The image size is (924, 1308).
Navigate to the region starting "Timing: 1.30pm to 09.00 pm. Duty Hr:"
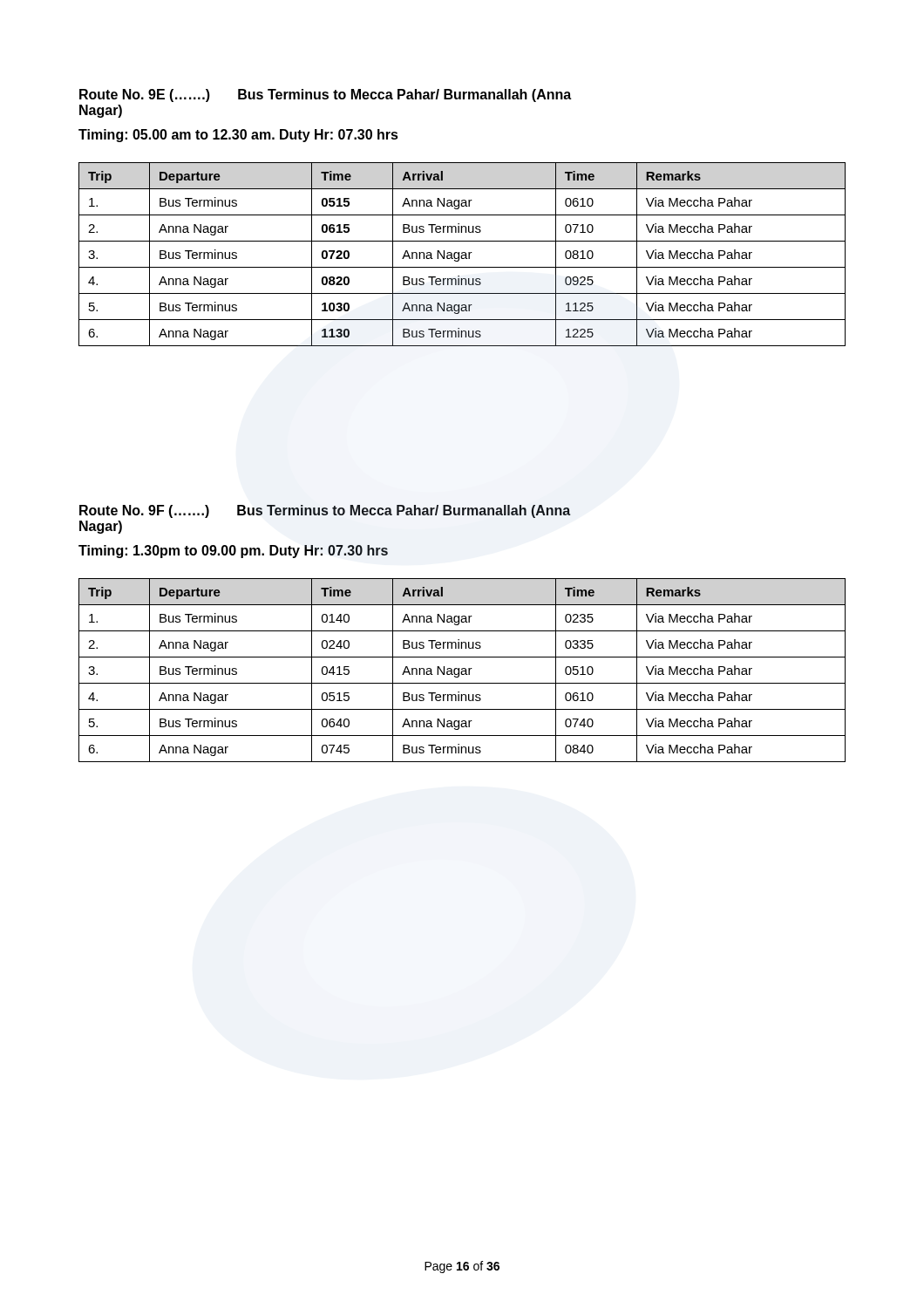(233, 551)
